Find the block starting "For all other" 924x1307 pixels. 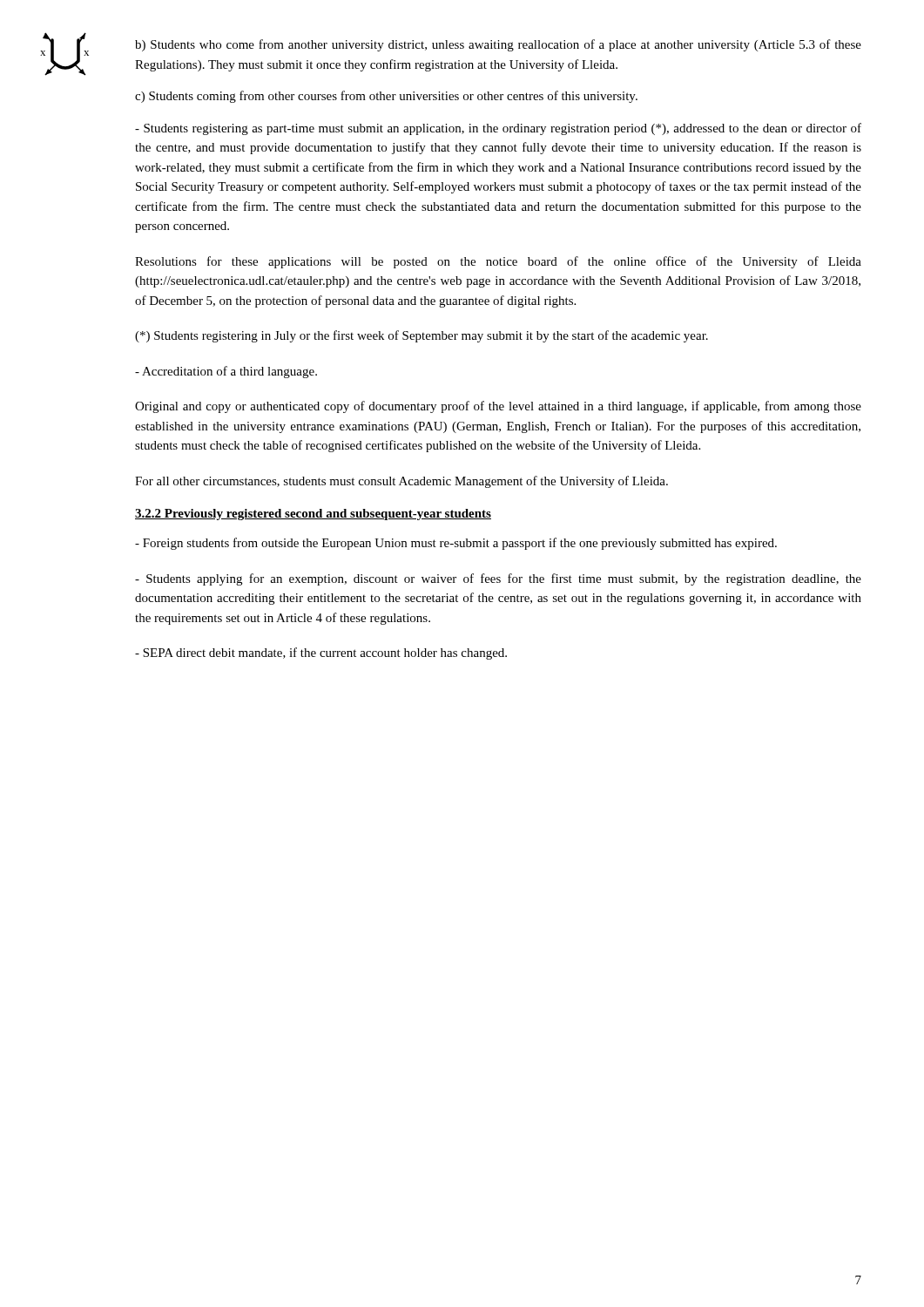tap(402, 481)
